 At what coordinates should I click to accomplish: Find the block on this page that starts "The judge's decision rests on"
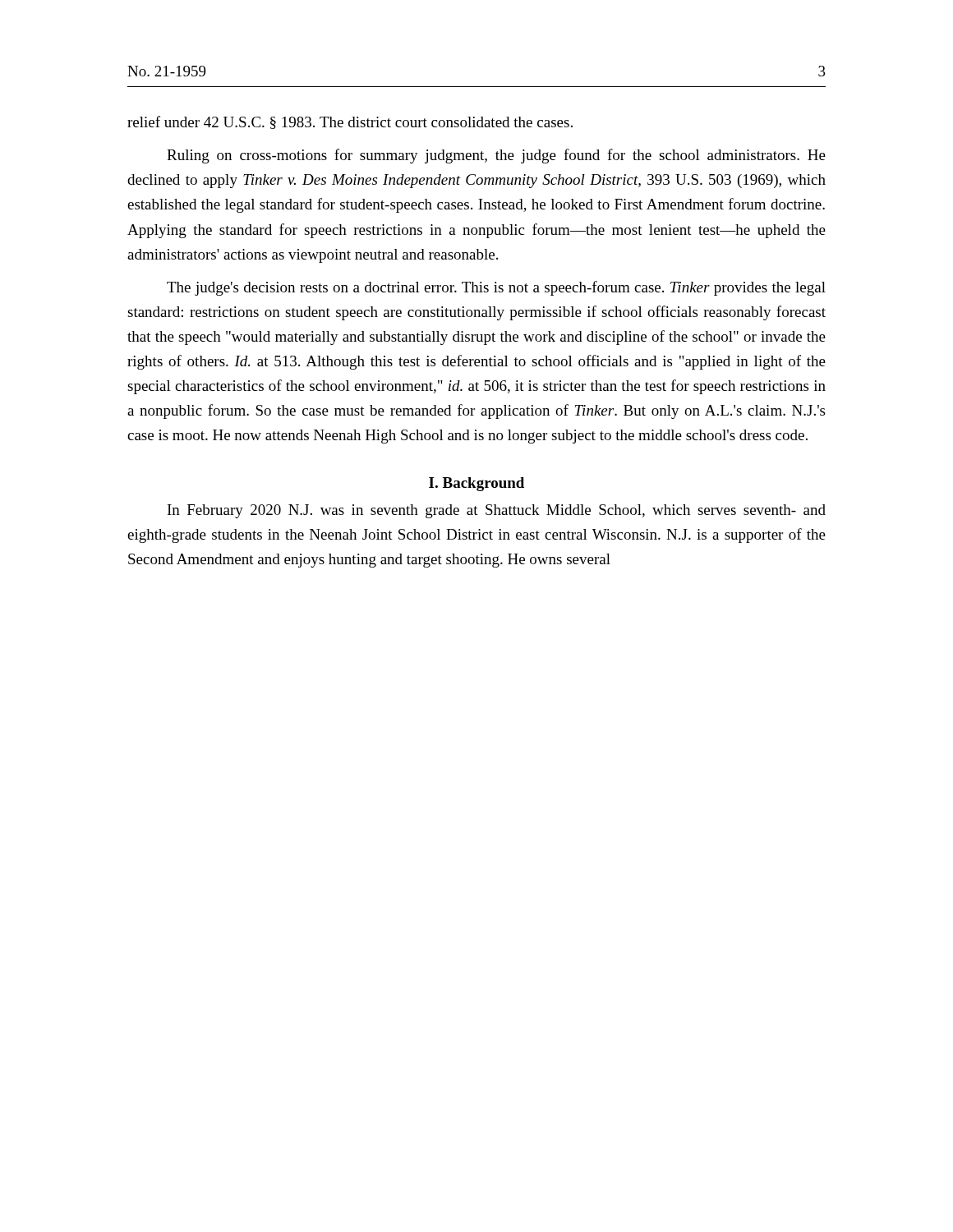pos(476,361)
